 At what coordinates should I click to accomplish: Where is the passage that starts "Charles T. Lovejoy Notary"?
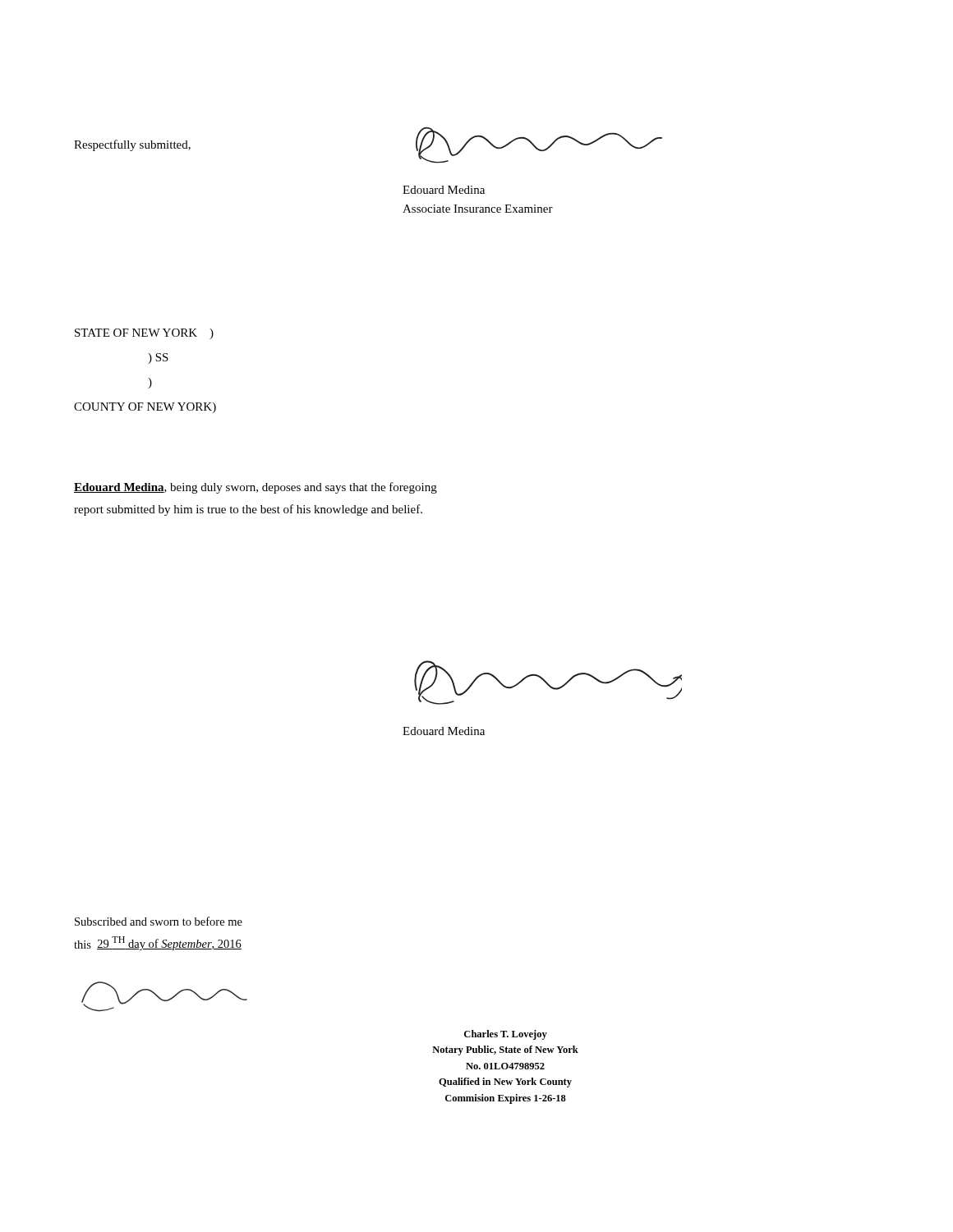click(505, 1066)
